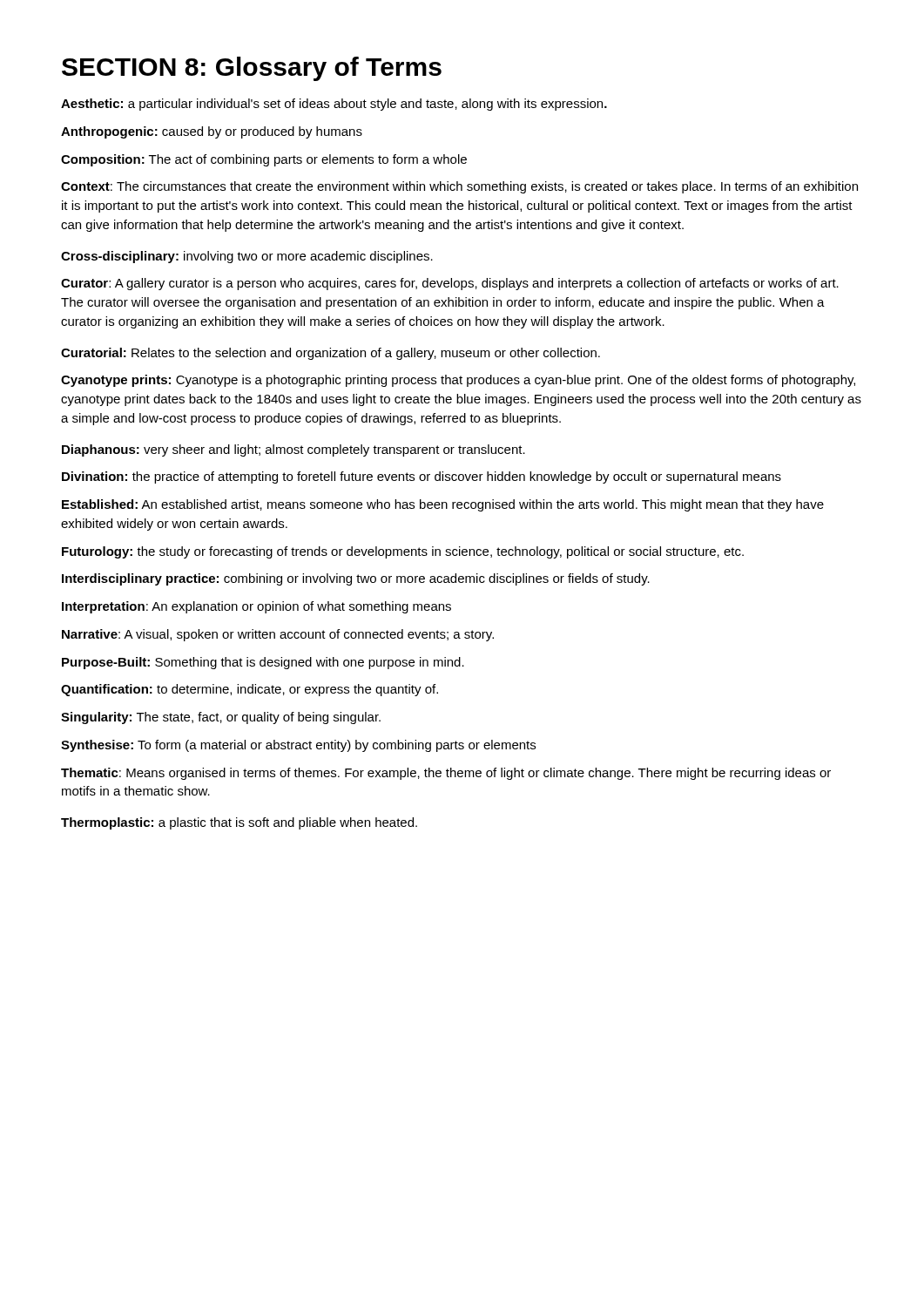
Task: Find the list item with the text "Established: An established"
Action: (x=442, y=514)
